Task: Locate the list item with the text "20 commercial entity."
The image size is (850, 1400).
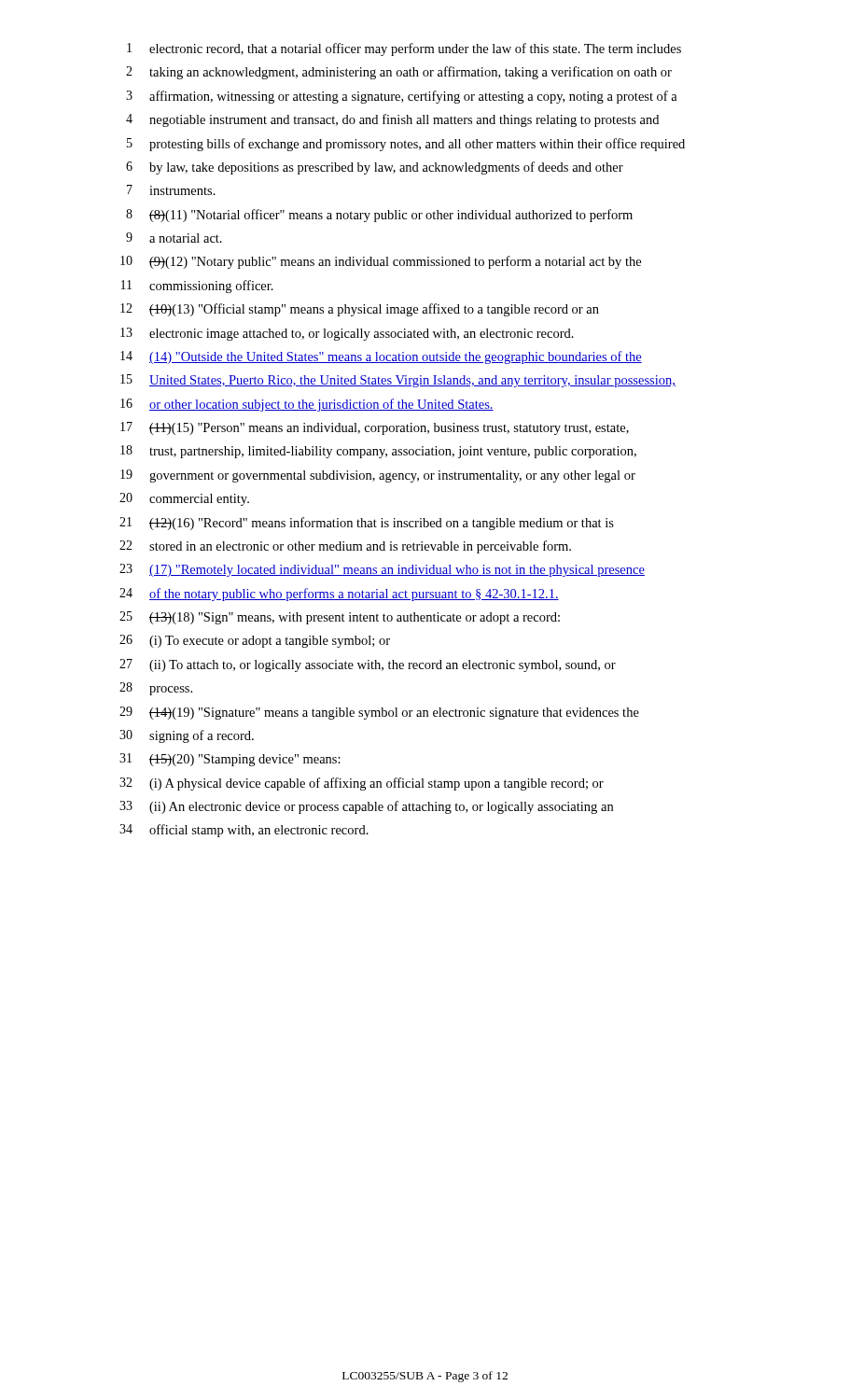Action: click(x=184, y=499)
